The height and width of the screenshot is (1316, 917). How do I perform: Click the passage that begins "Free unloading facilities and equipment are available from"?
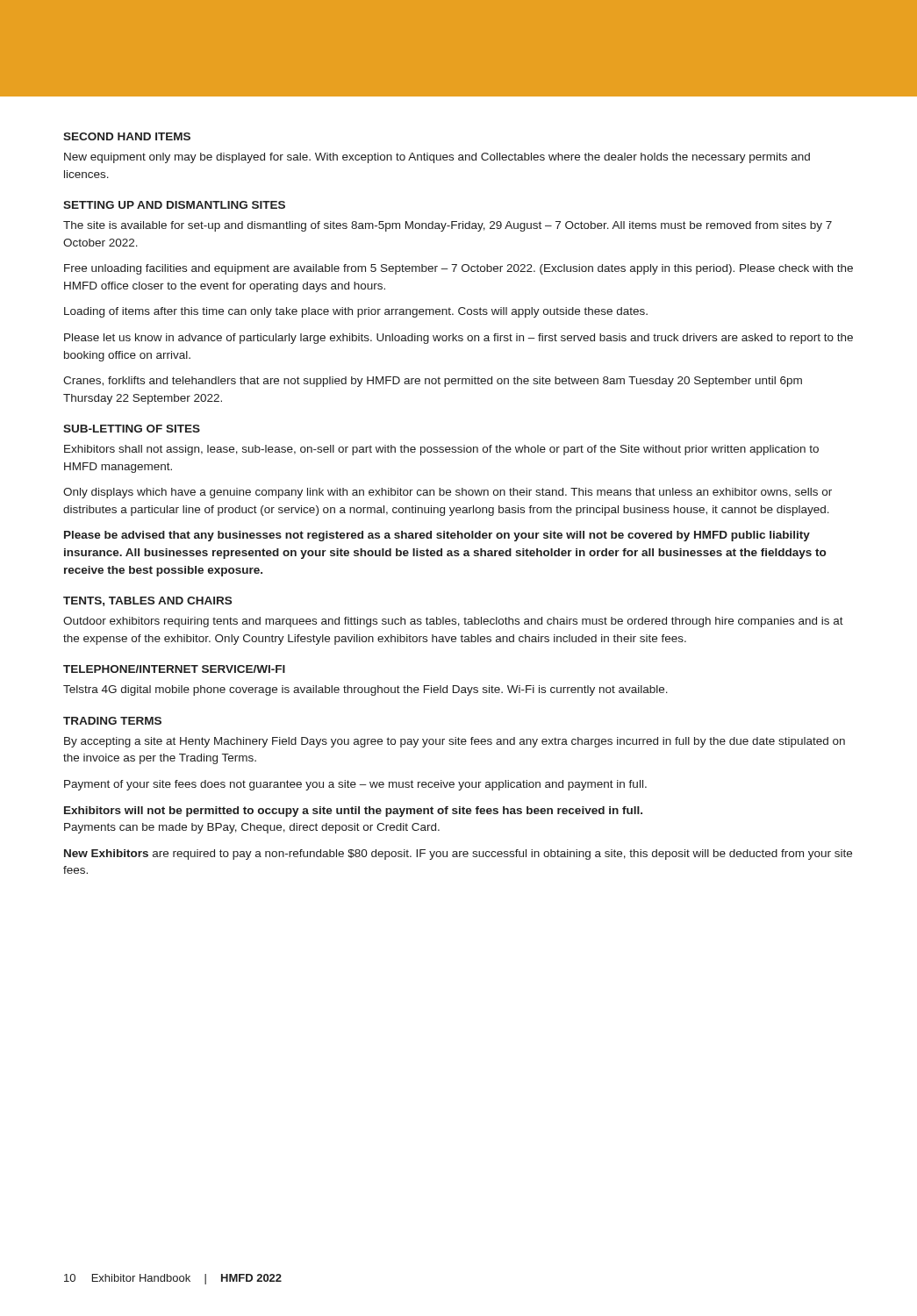coord(458,277)
